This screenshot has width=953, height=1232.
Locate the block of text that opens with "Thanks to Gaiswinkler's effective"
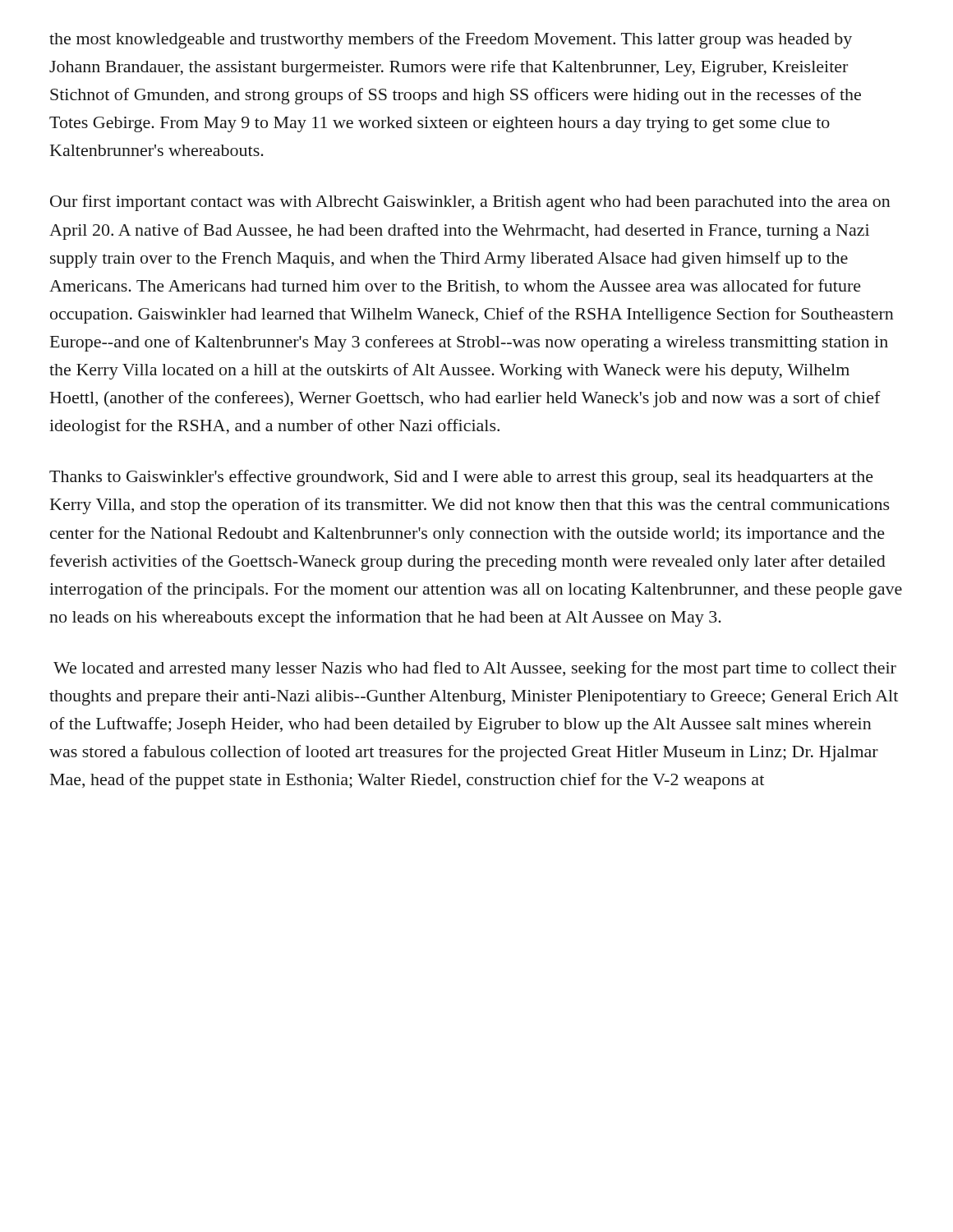[x=476, y=546]
